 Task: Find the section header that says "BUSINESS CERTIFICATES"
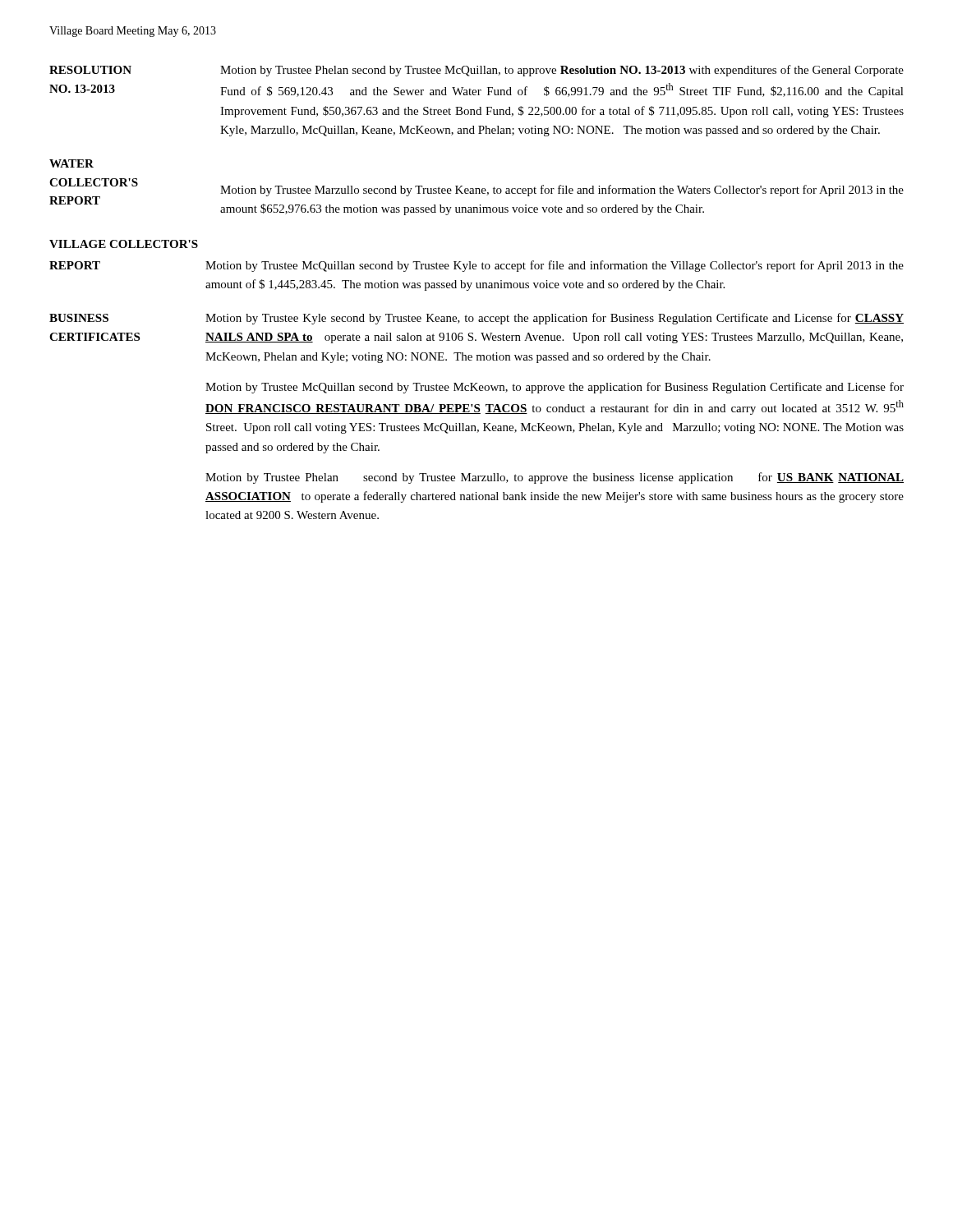[x=95, y=327]
